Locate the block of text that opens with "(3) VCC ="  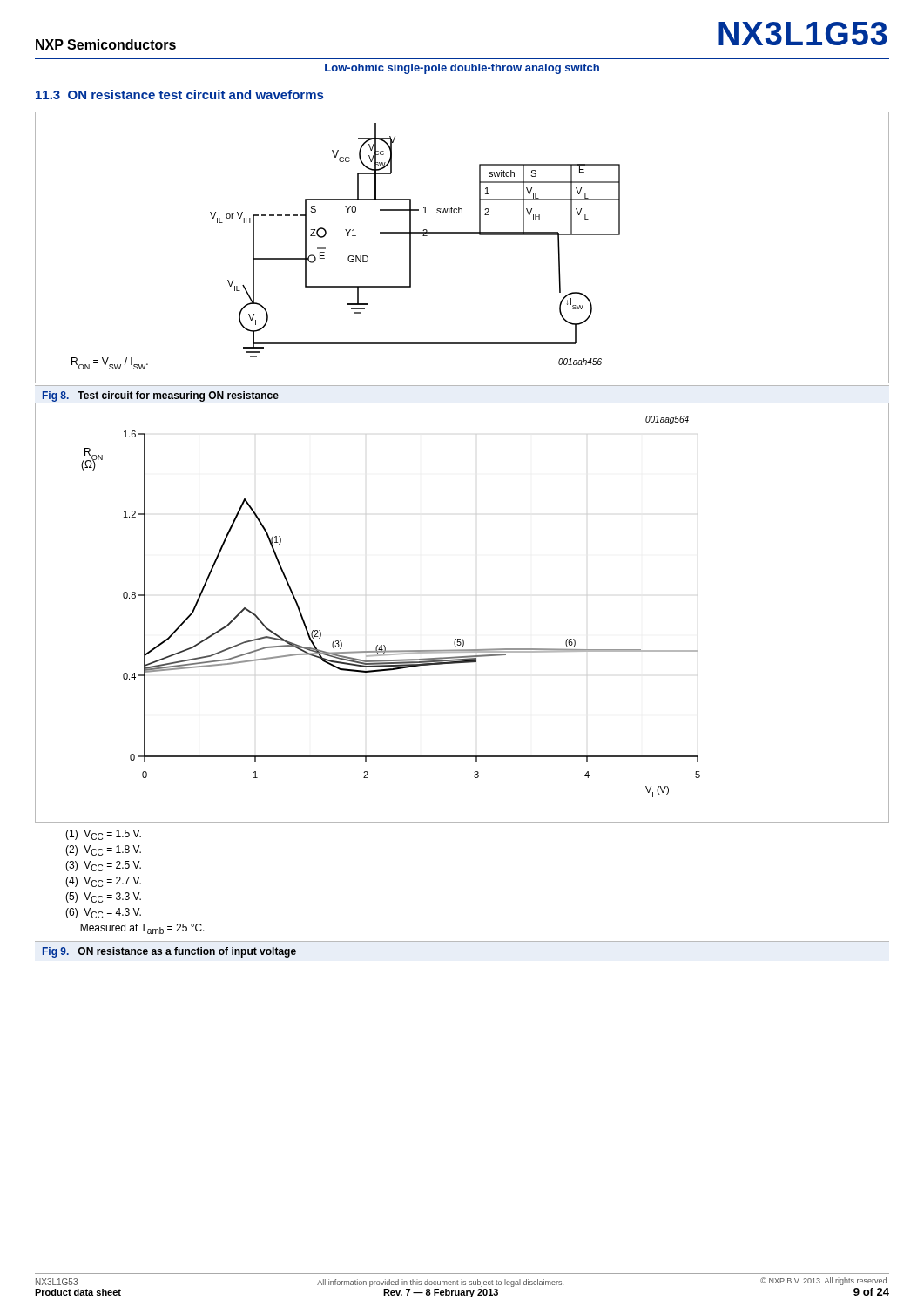click(104, 866)
